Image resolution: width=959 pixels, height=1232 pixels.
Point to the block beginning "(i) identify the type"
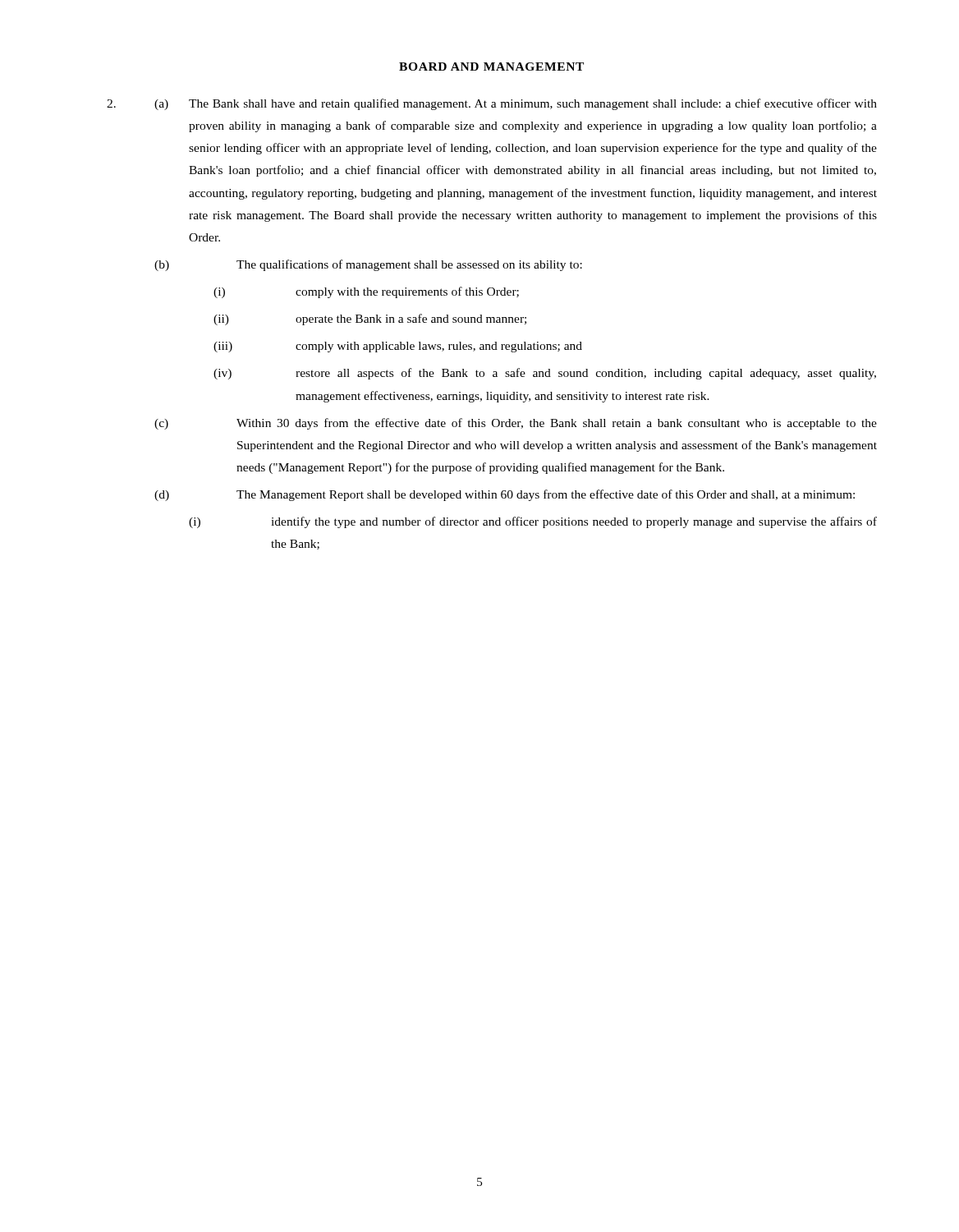click(492, 532)
